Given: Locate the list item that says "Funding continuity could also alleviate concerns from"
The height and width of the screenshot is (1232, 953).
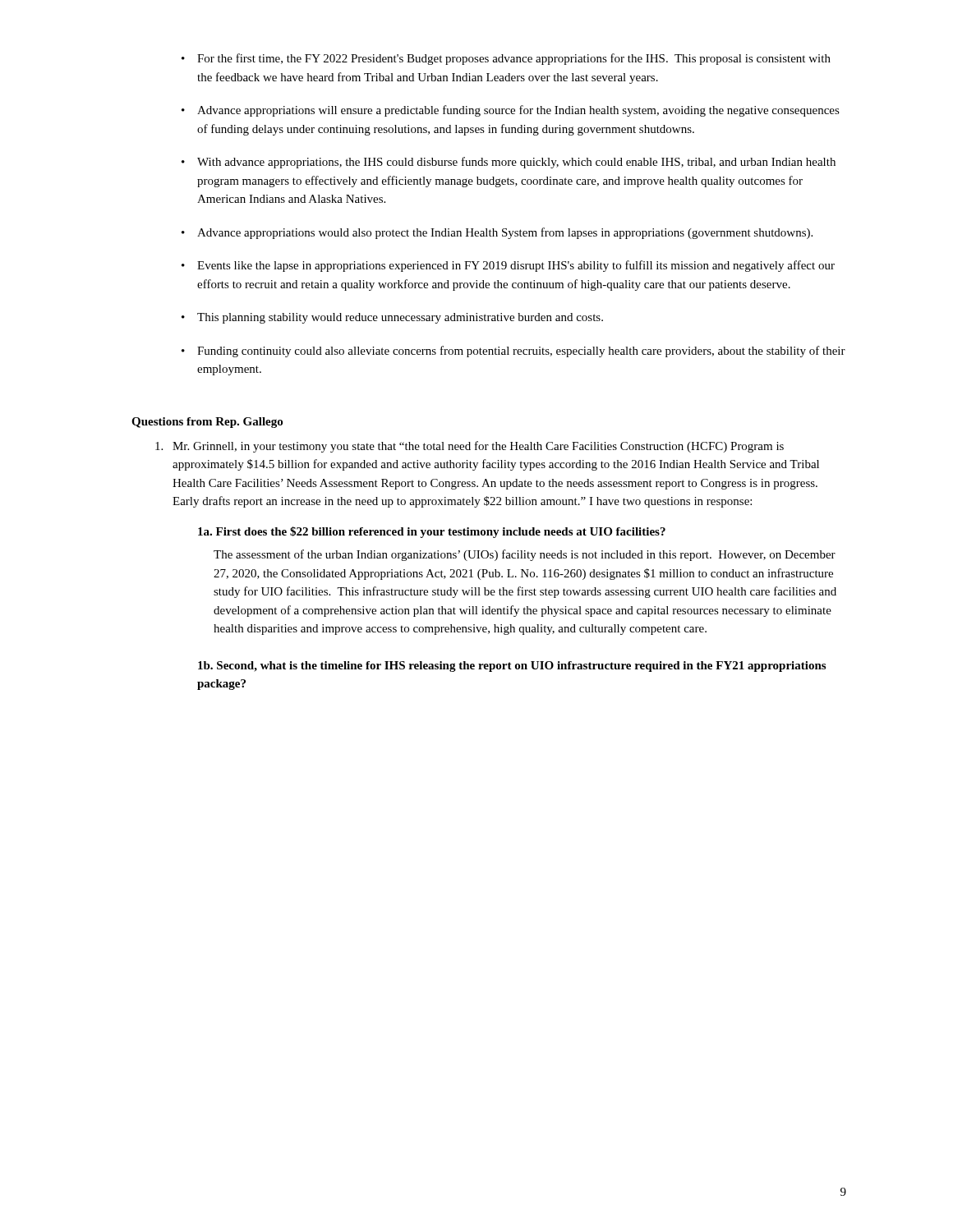Looking at the screenshot, I should point(513,360).
